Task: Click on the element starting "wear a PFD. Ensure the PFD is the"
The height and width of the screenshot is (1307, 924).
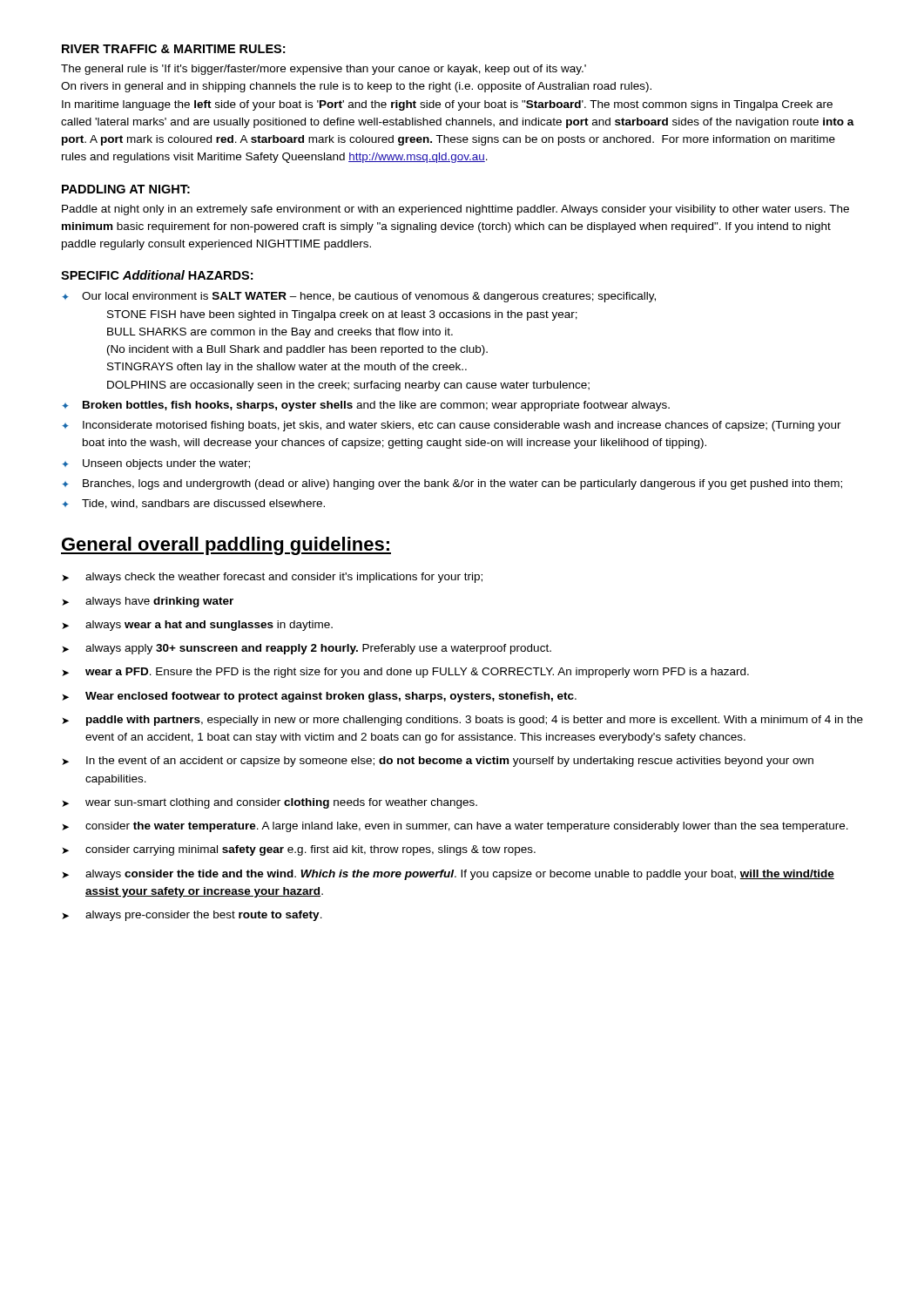Action: pos(418,672)
